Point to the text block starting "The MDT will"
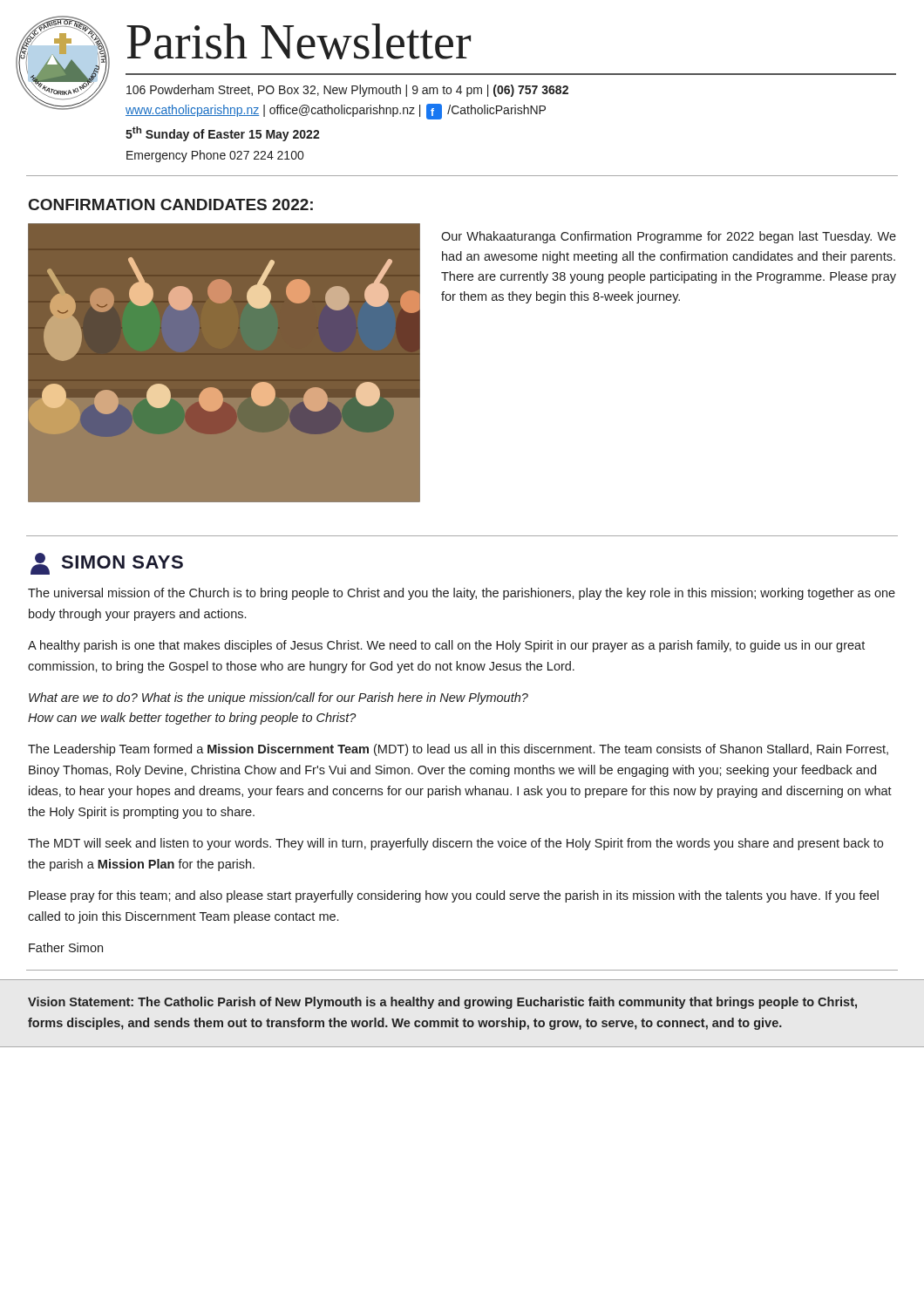Image resolution: width=924 pixels, height=1308 pixels. 456,854
